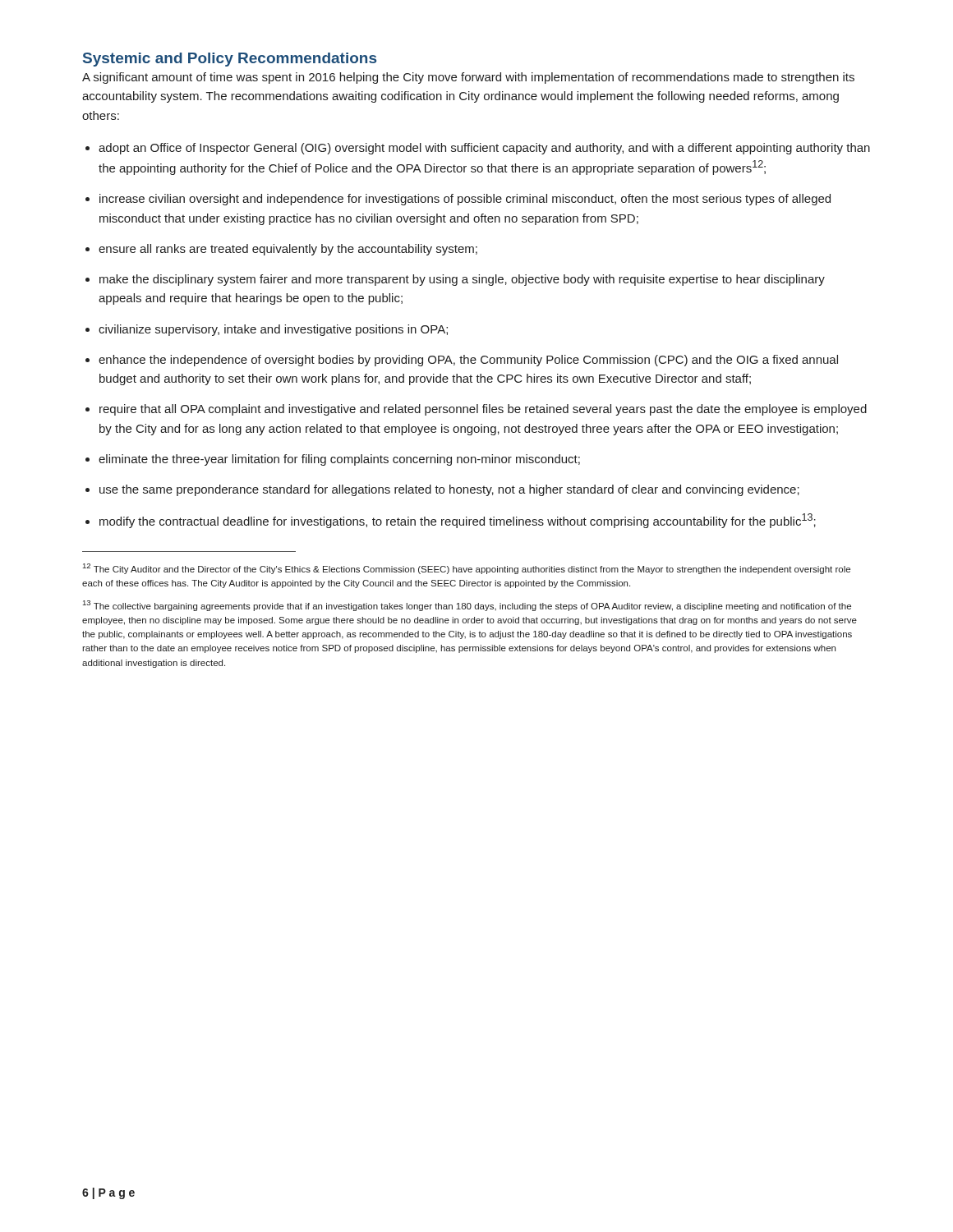The width and height of the screenshot is (953, 1232).
Task: Locate the list item containing "require that all"
Action: pyautogui.click(x=485, y=419)
